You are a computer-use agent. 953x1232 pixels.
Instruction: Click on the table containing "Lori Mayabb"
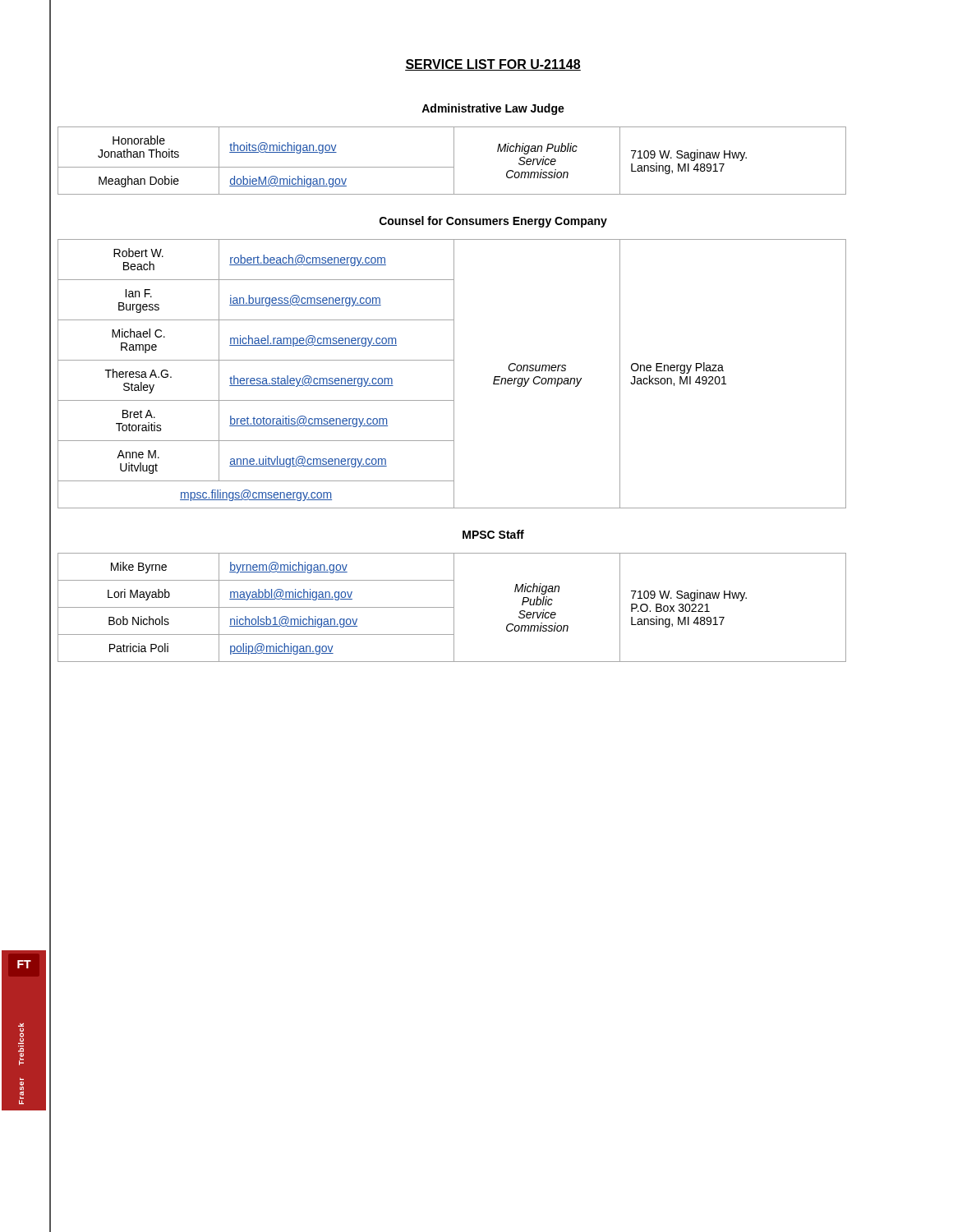point(493,607)
